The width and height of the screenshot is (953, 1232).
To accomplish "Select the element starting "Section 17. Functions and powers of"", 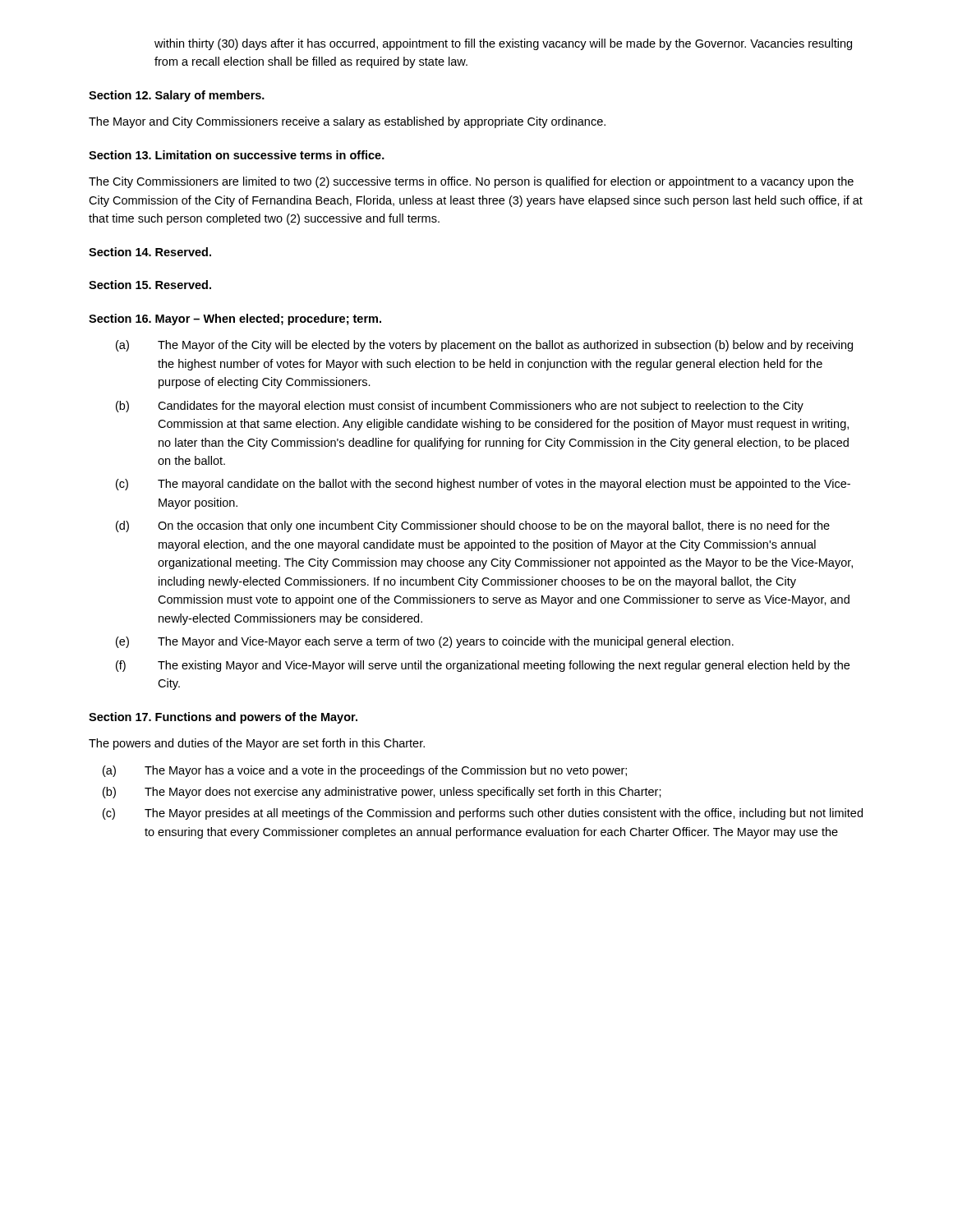I will coord(223,717).
